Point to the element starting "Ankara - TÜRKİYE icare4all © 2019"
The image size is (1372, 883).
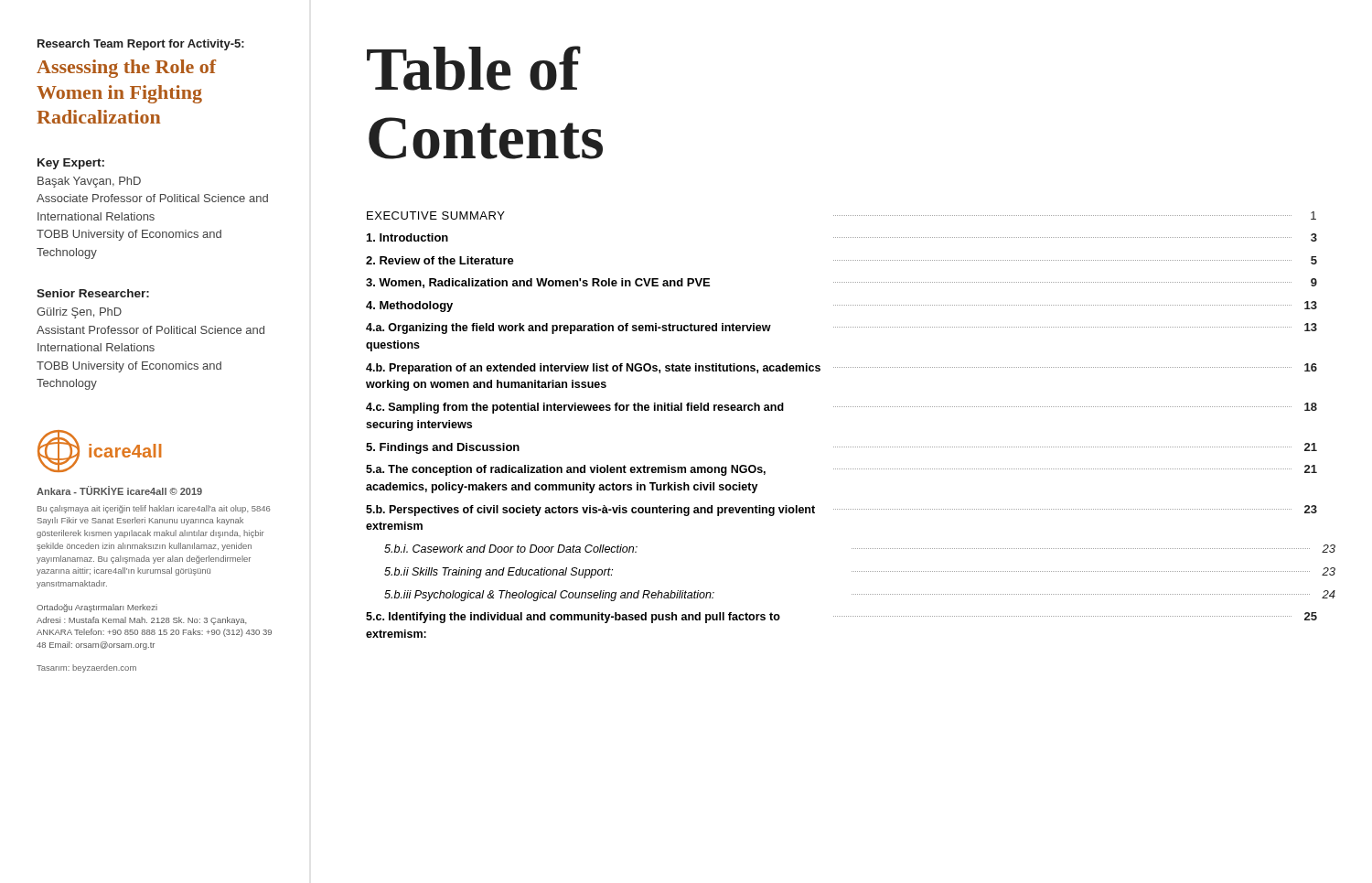[119, 491]
